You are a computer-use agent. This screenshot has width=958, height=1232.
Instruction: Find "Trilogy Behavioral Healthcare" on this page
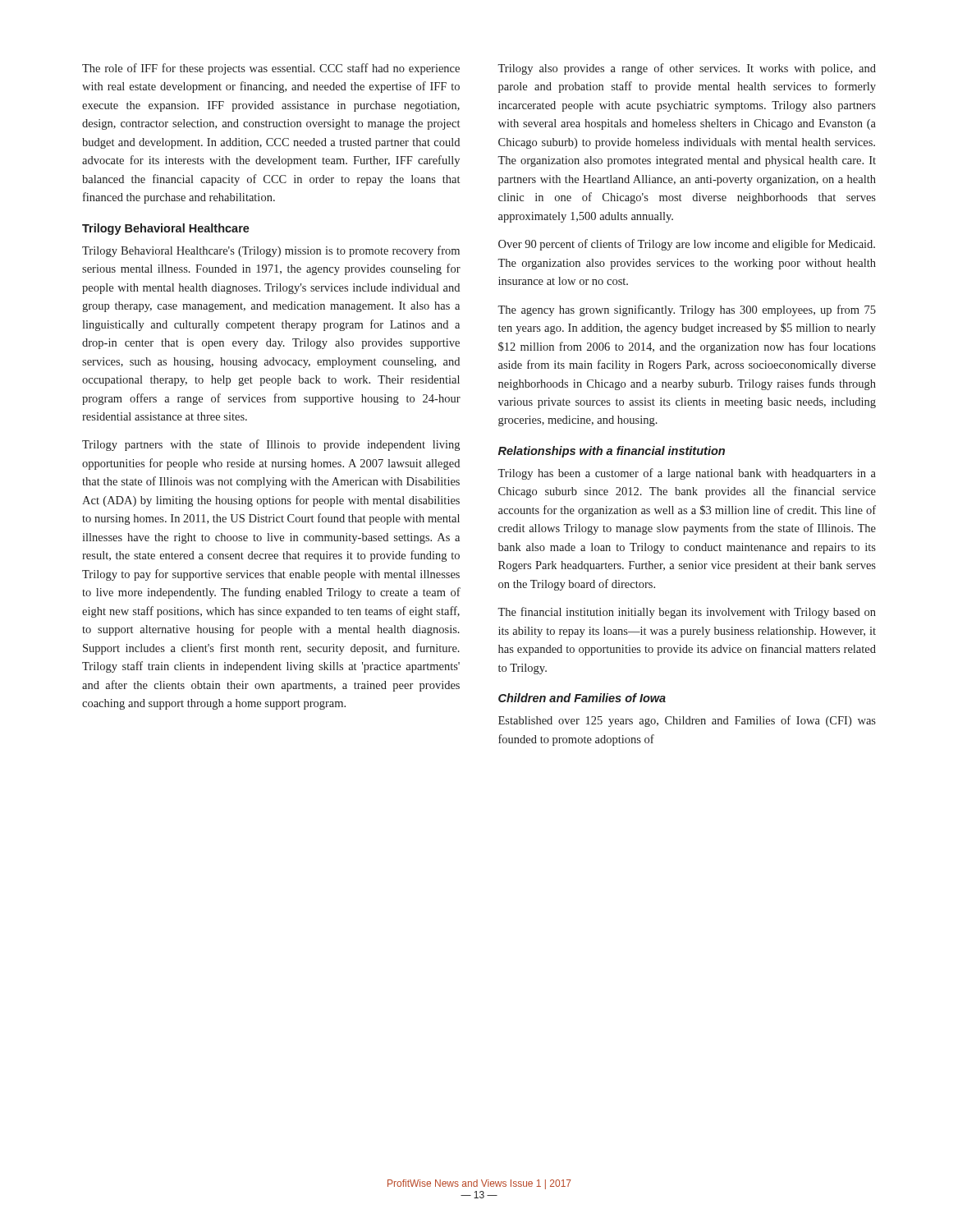point(166,229)
